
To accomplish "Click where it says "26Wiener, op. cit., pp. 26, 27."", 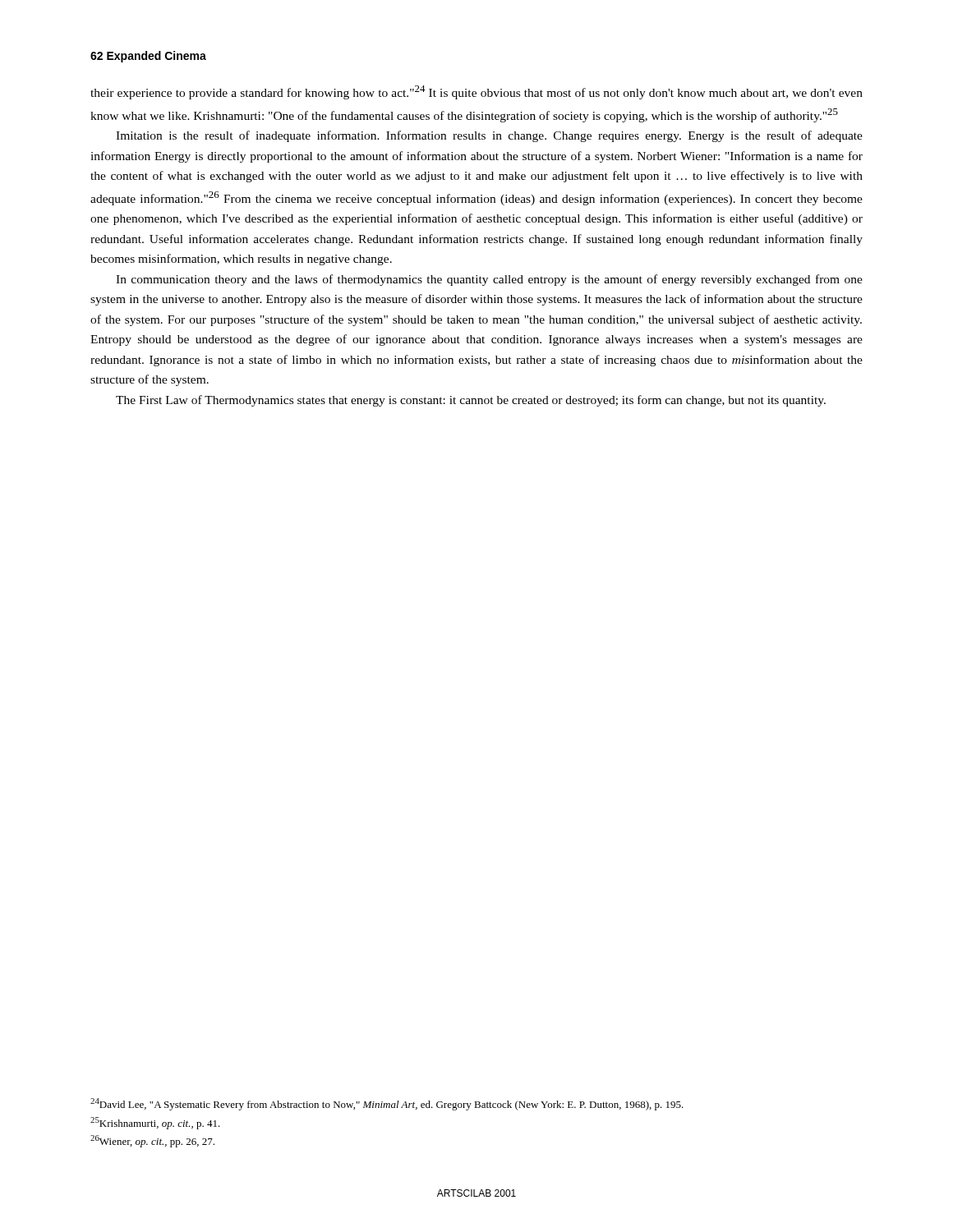I will [153, 1140].
